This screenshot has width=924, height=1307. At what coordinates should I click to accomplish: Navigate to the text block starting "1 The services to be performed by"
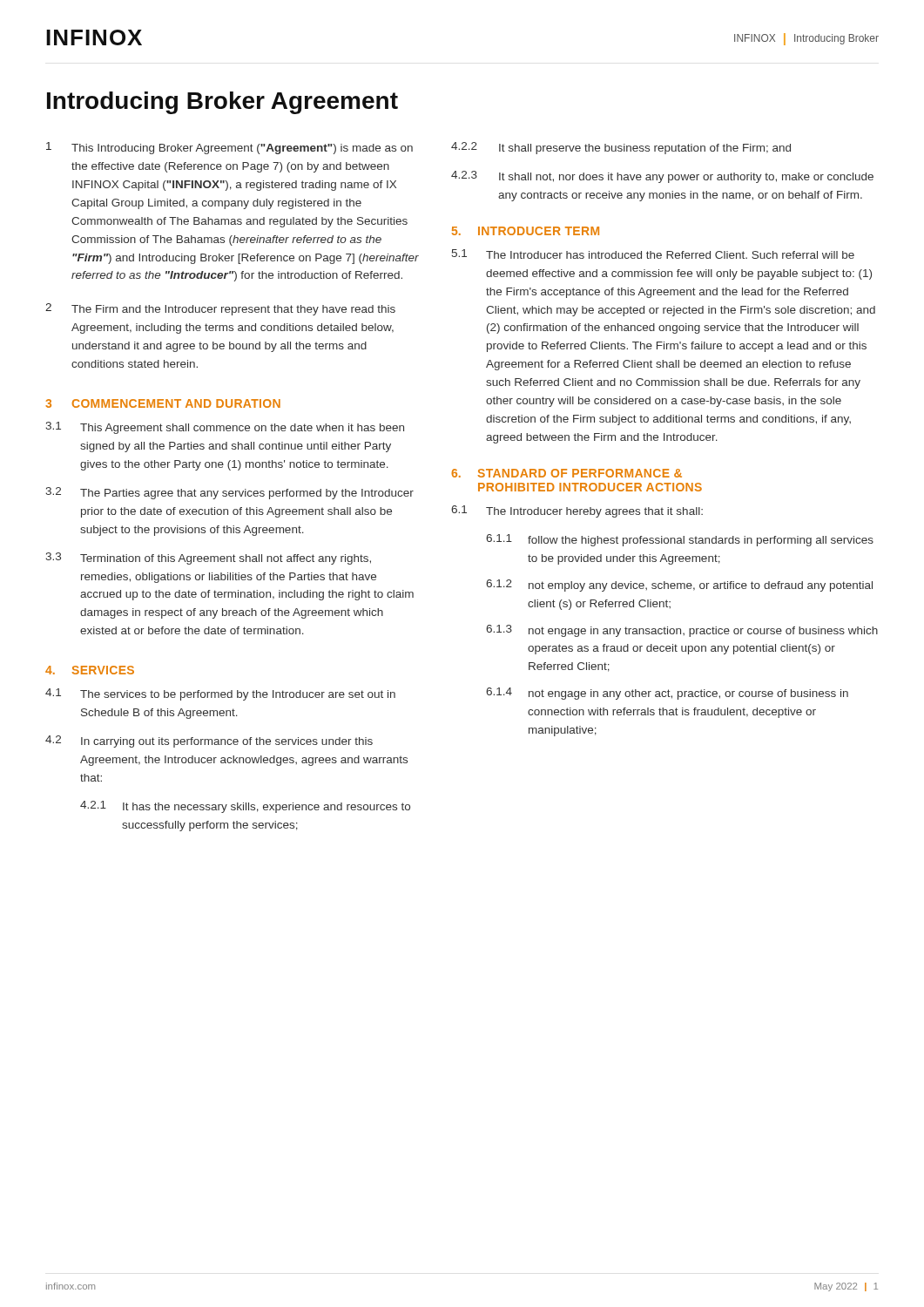233,704
